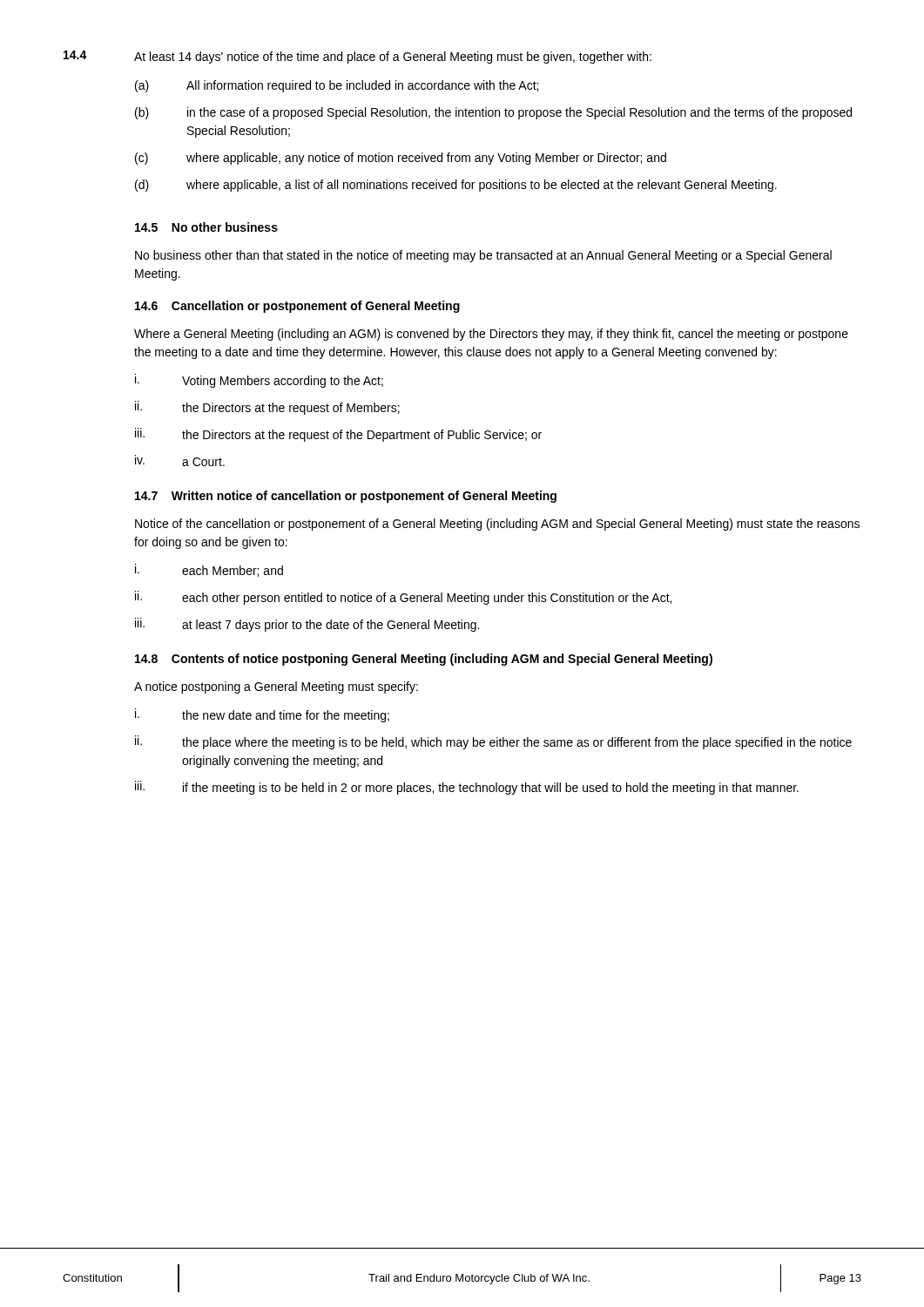Select the text starting "14.5 No other business"
This screenshot has height=1307, width=924.
[x=206, y=227]
